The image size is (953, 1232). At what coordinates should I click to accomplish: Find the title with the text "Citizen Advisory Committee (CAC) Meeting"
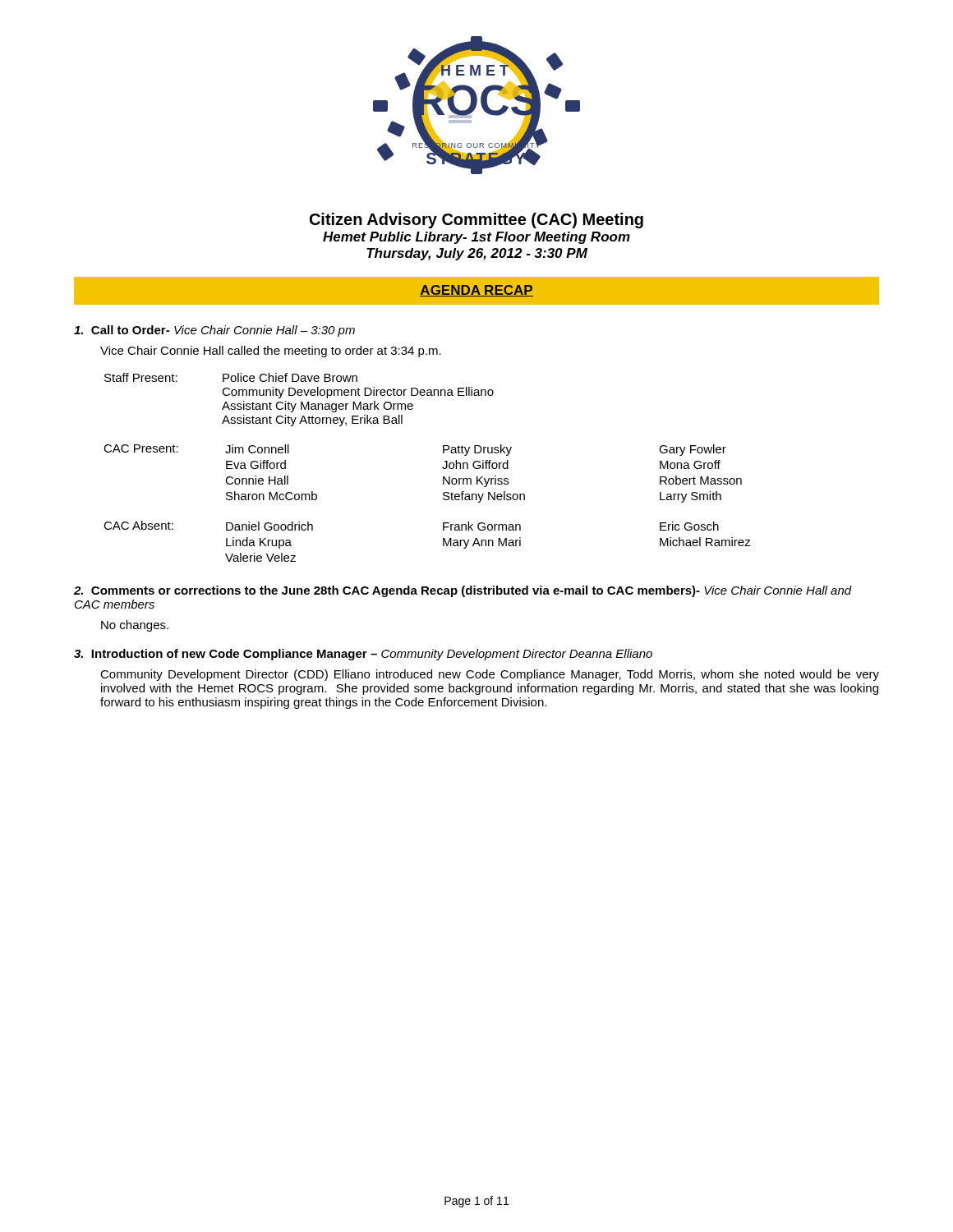pyautogui.click(x=476, y=236)
